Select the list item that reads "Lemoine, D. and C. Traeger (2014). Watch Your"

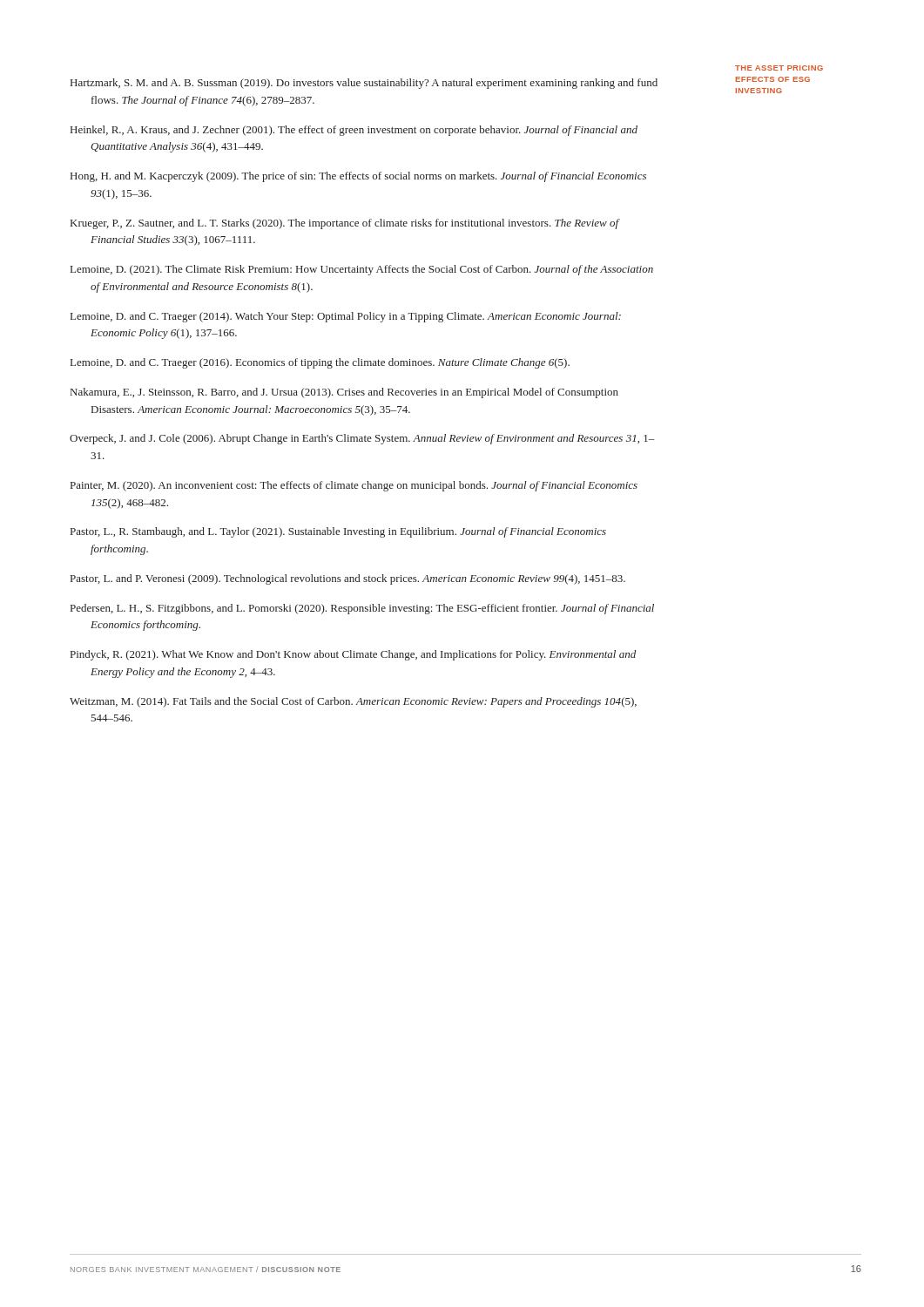click(366, 324)
